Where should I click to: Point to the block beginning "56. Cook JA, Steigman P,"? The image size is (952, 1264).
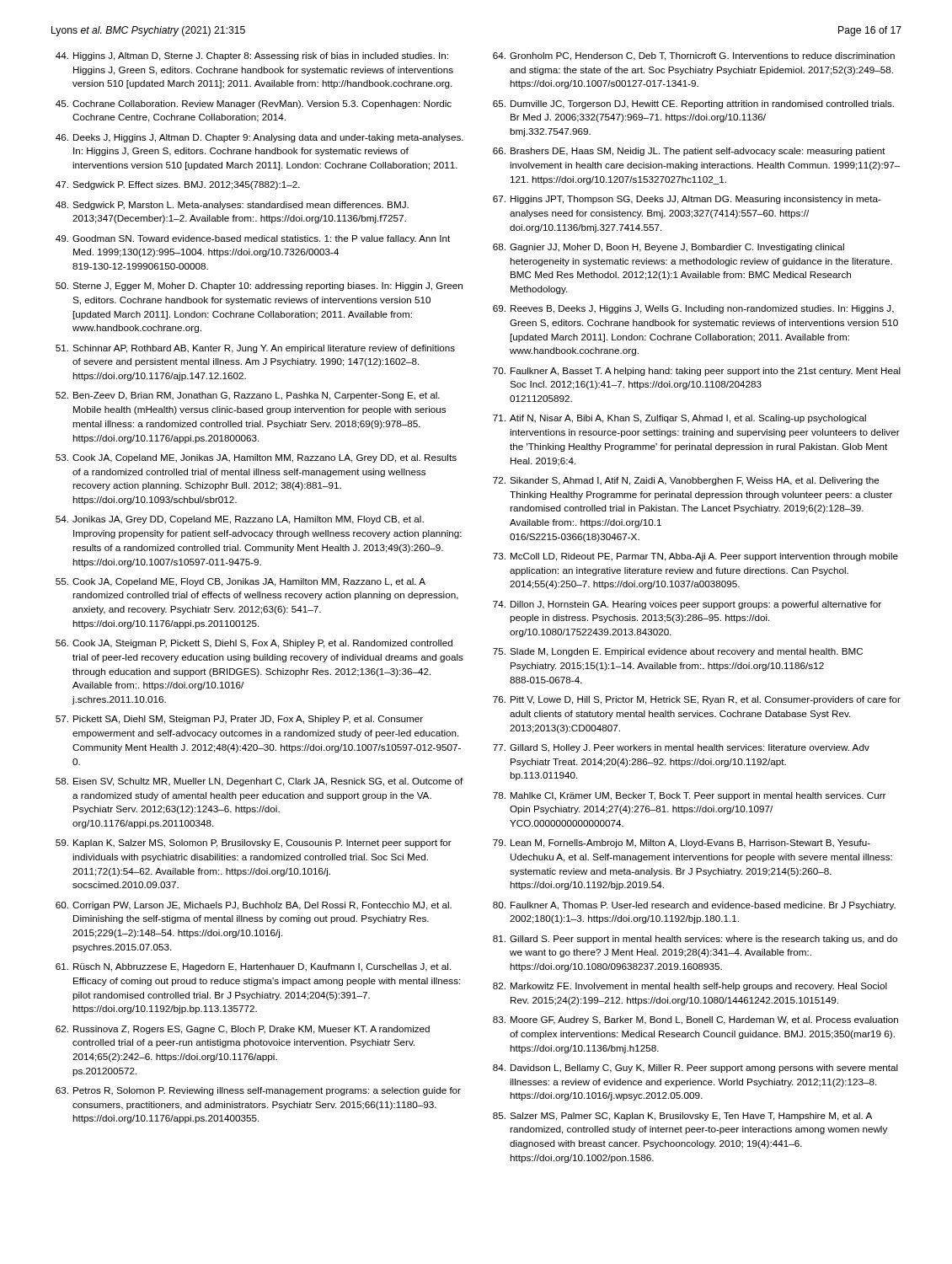pyautogui.click(x=257, y=672)
